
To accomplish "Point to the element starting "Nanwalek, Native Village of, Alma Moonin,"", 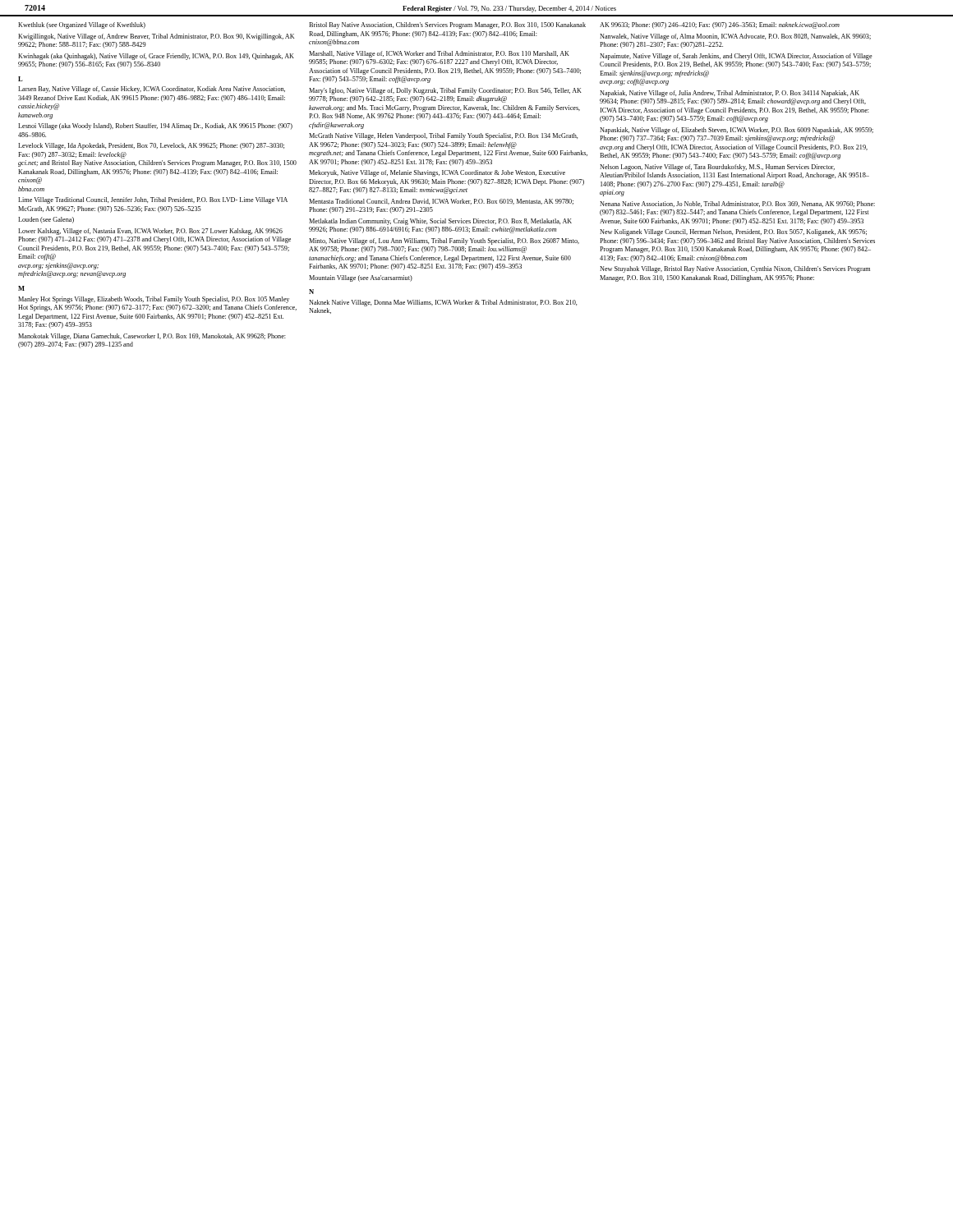I will [735, 40].
